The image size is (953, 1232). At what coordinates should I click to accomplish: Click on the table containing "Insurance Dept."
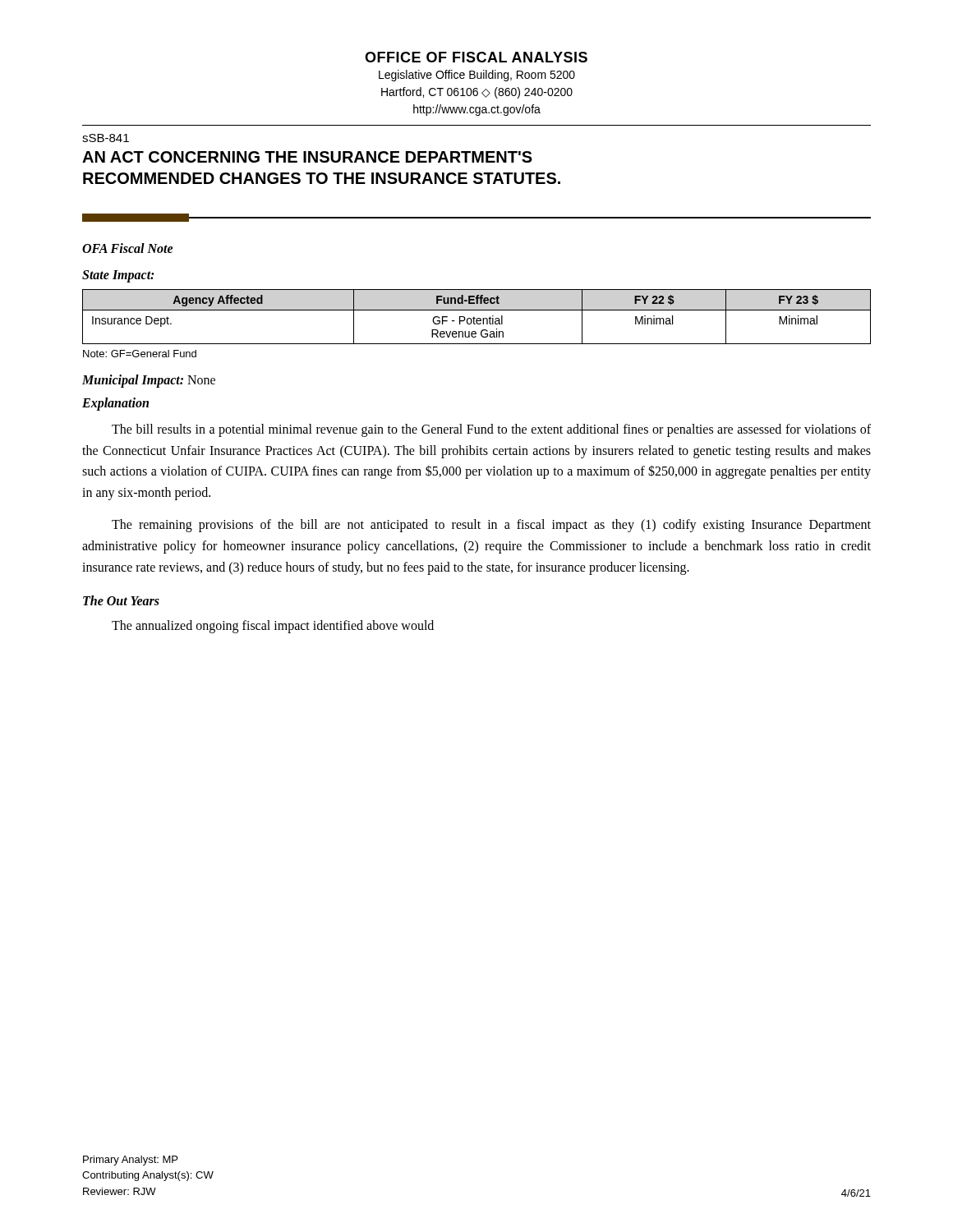476,317
